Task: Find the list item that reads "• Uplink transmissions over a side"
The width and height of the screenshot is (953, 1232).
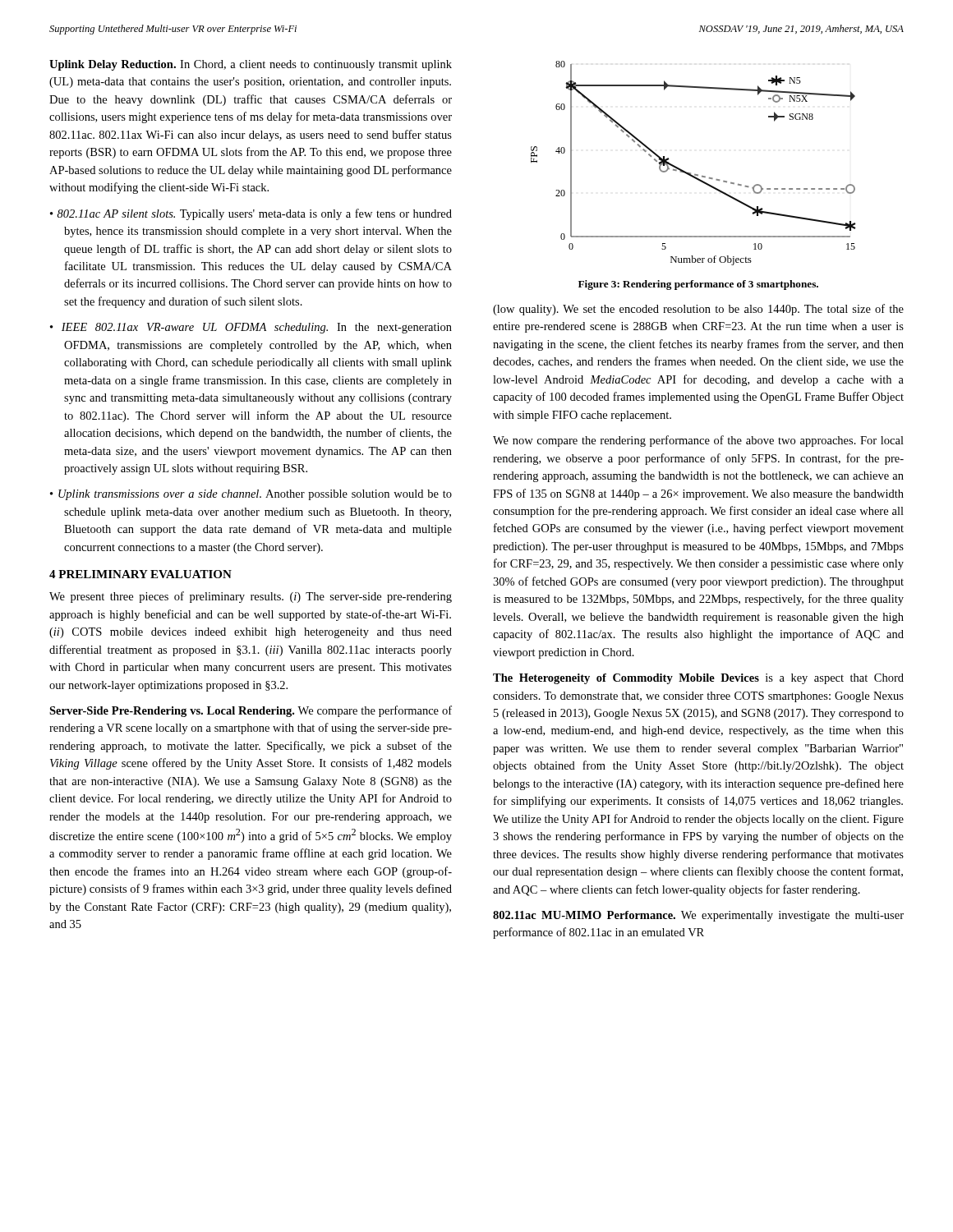Action: [251, 520]
